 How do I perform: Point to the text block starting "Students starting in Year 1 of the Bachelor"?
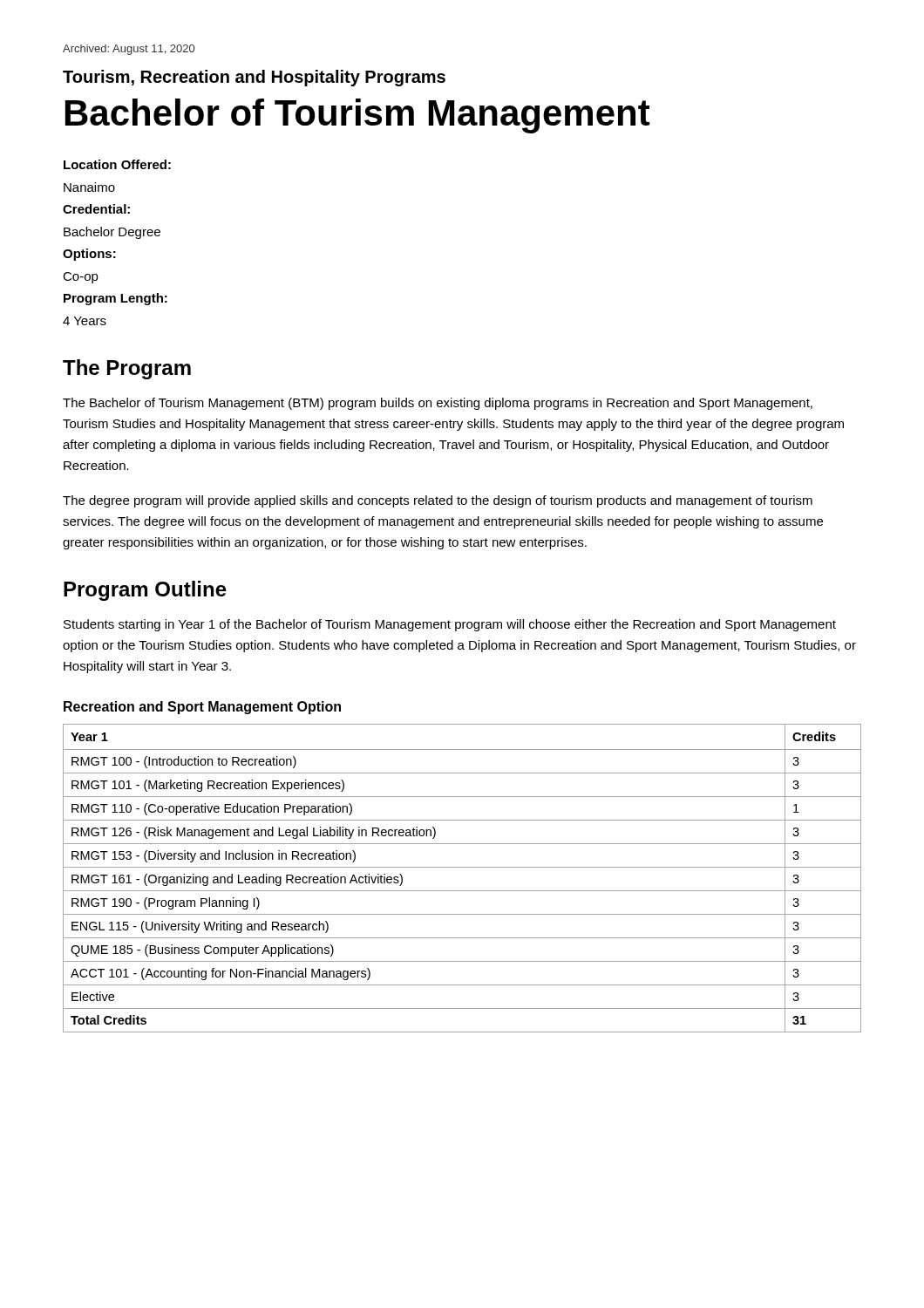pos(459,645)
